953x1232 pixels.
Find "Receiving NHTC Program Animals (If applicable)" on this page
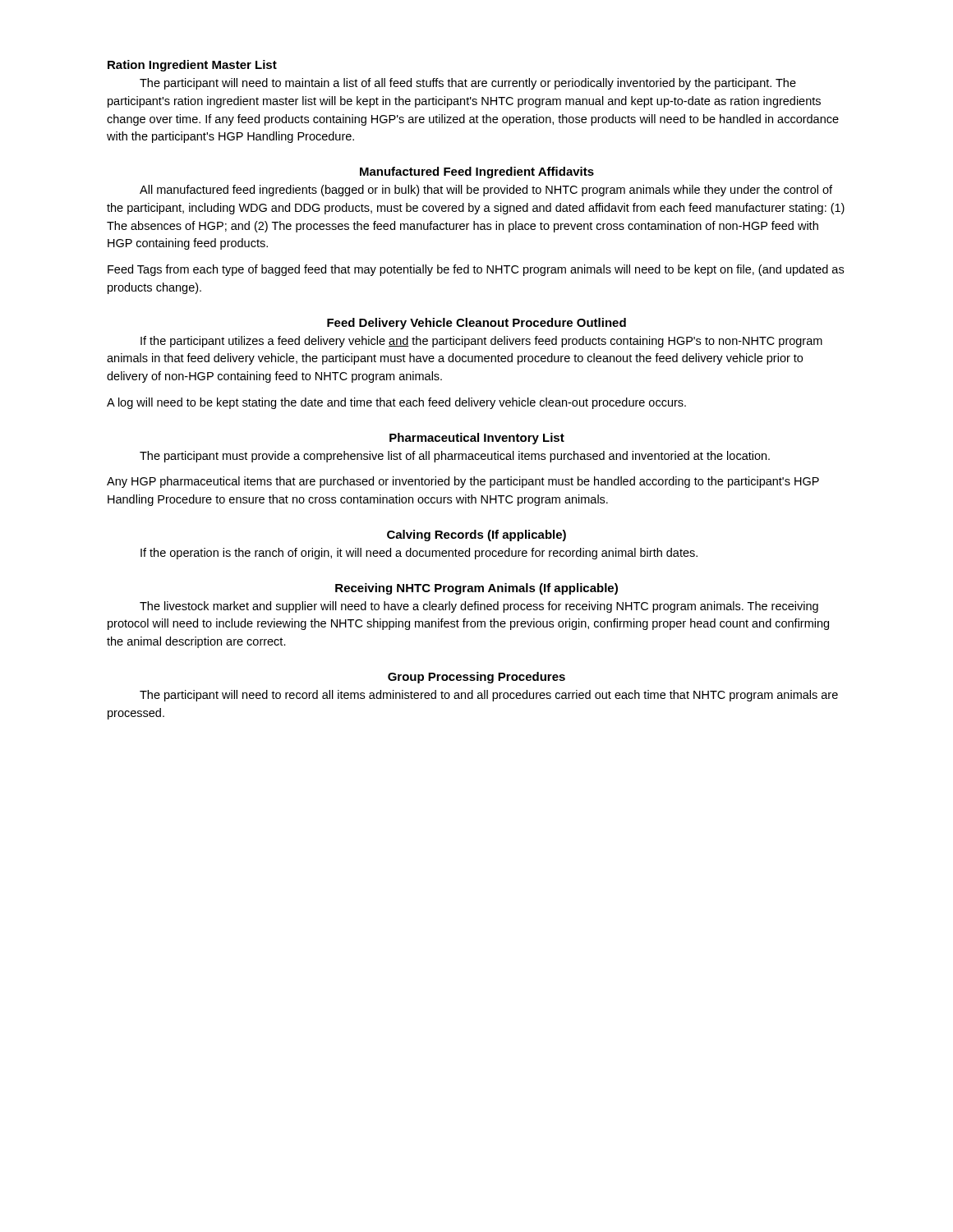476,587
